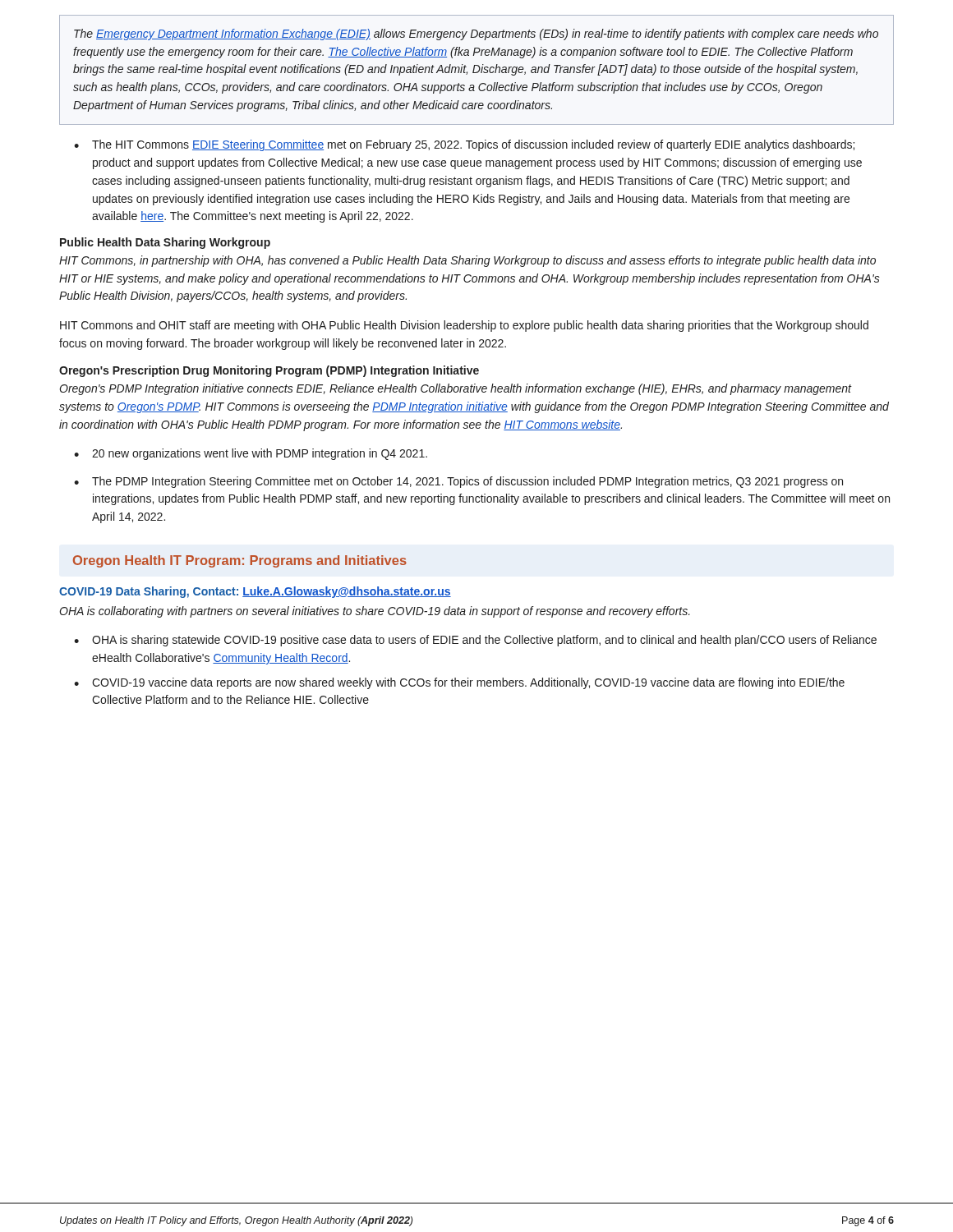953x1232 pixels.
Task: Locate the text block containing "The Emergency Department Information Exchange (EDIE)"
Action: coord(476,69)
